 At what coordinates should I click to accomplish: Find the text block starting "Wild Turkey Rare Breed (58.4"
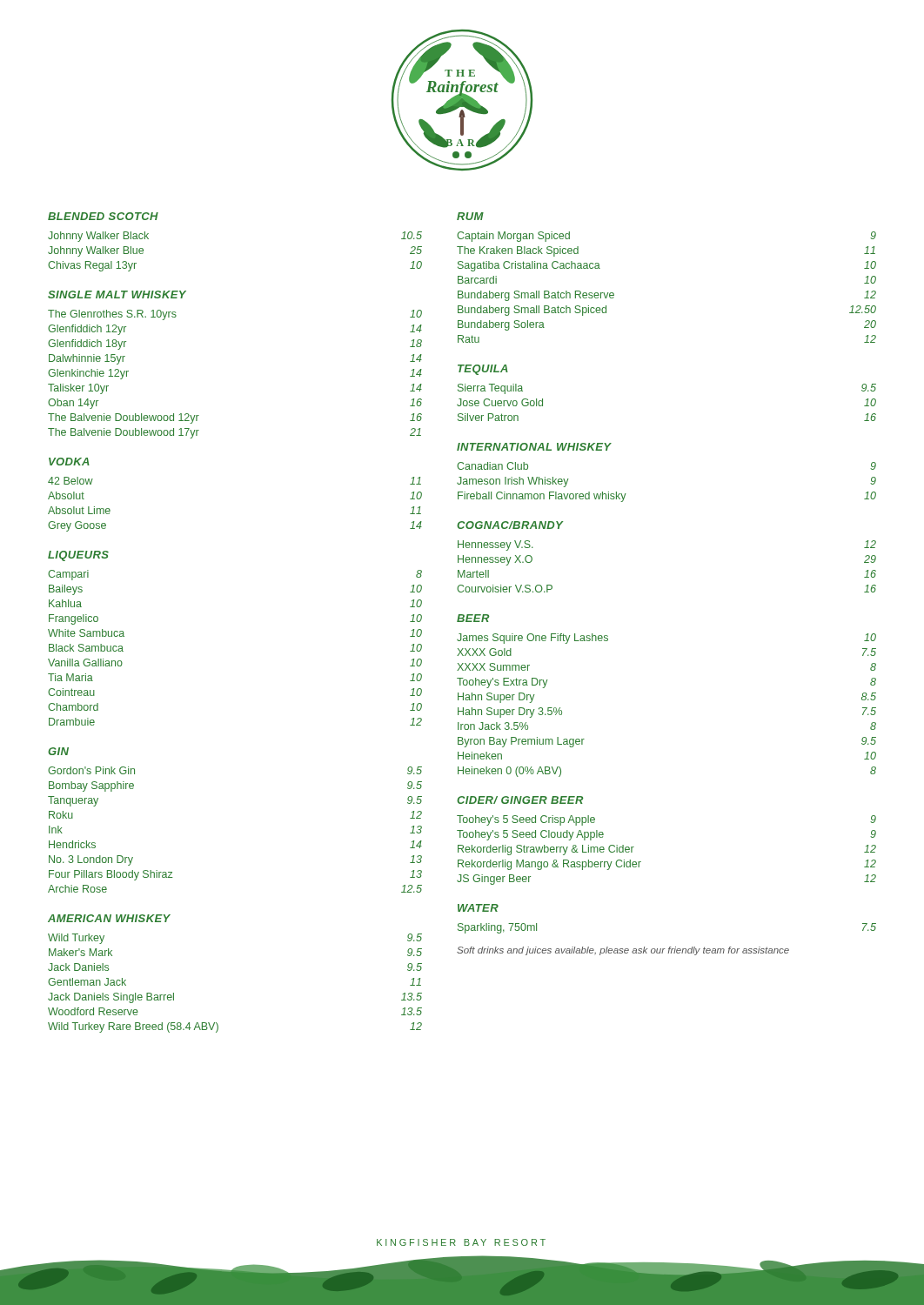coord(138,1026)
